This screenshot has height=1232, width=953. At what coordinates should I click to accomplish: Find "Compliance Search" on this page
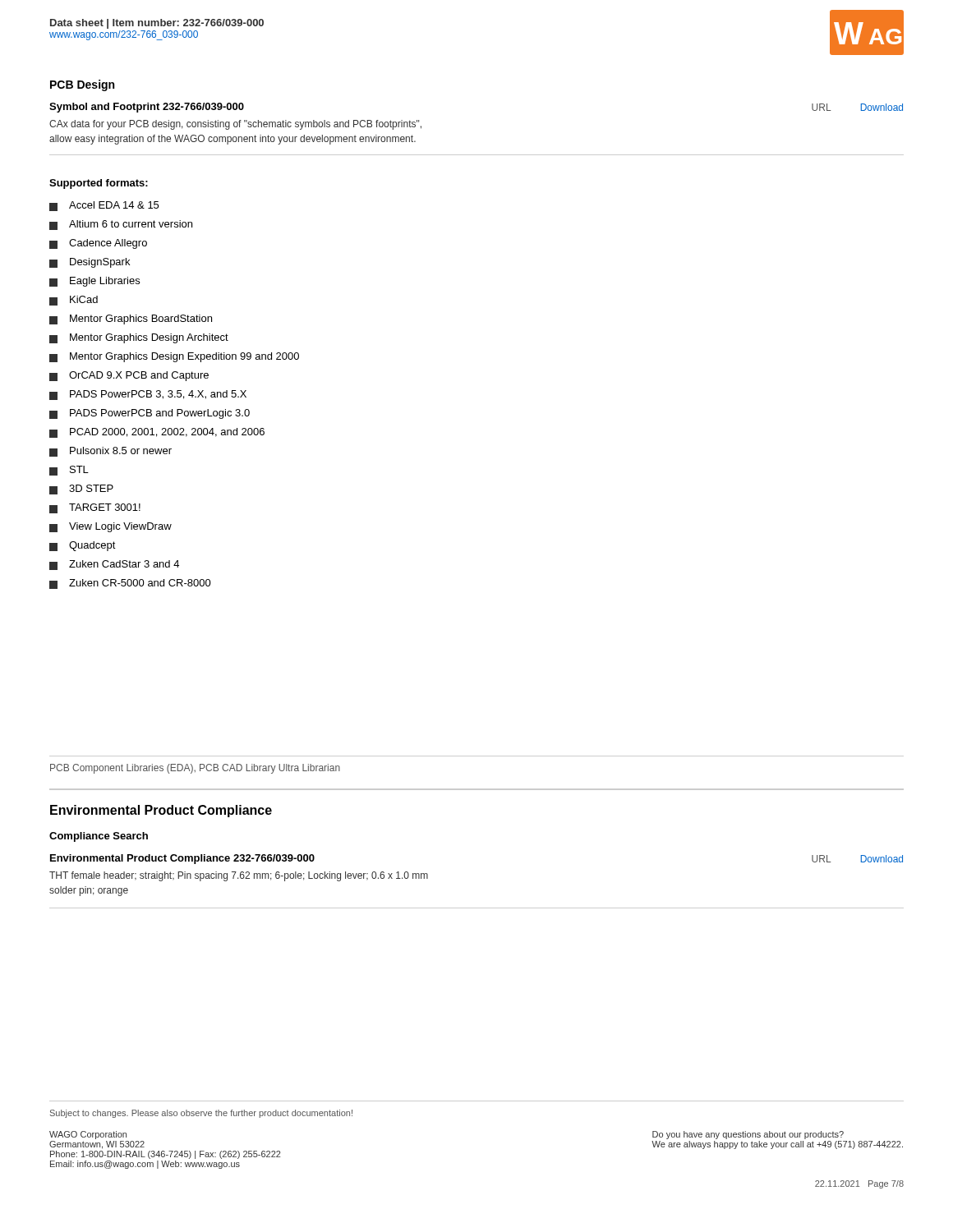pos(99,836)
